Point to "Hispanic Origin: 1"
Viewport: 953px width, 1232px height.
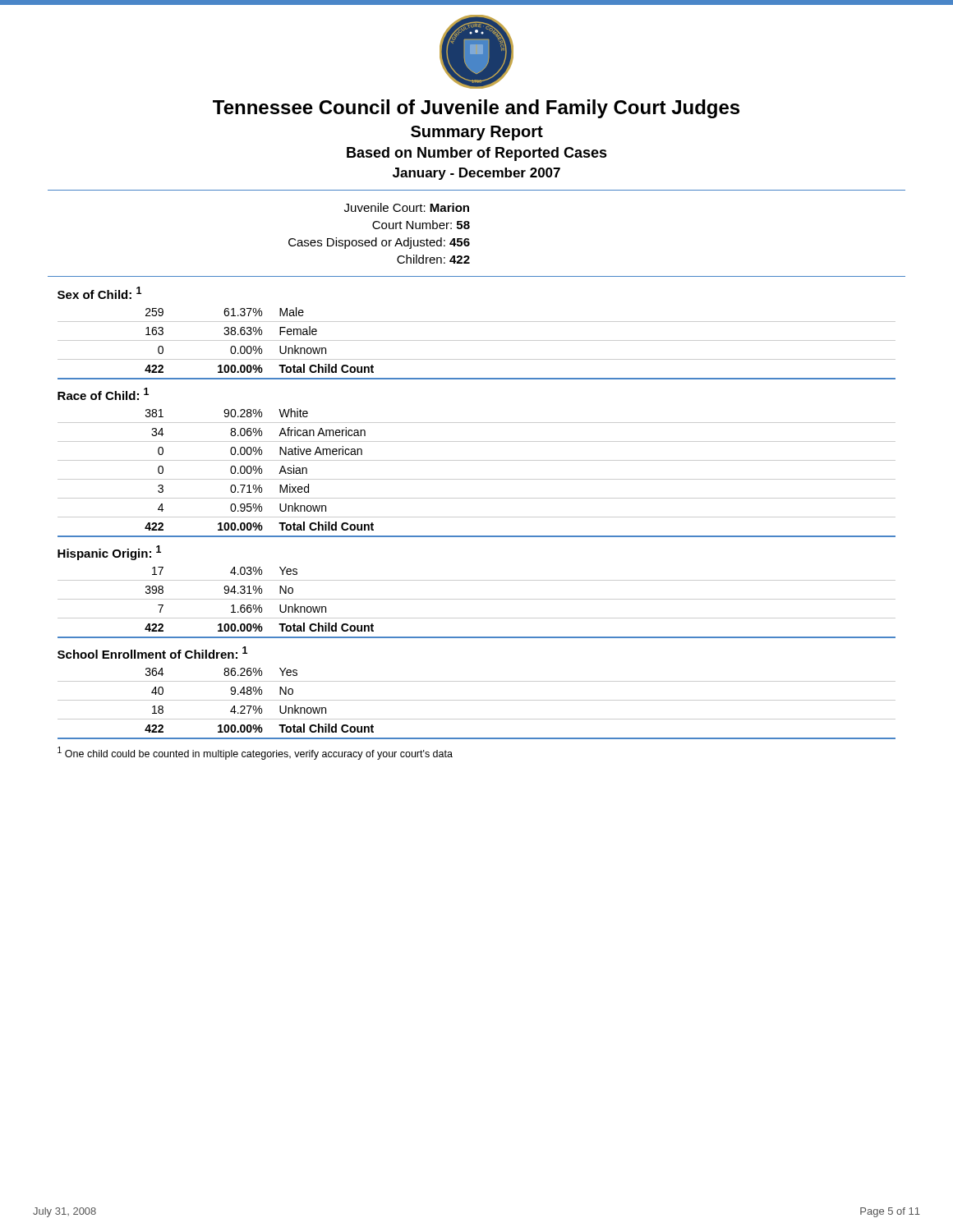109,552
